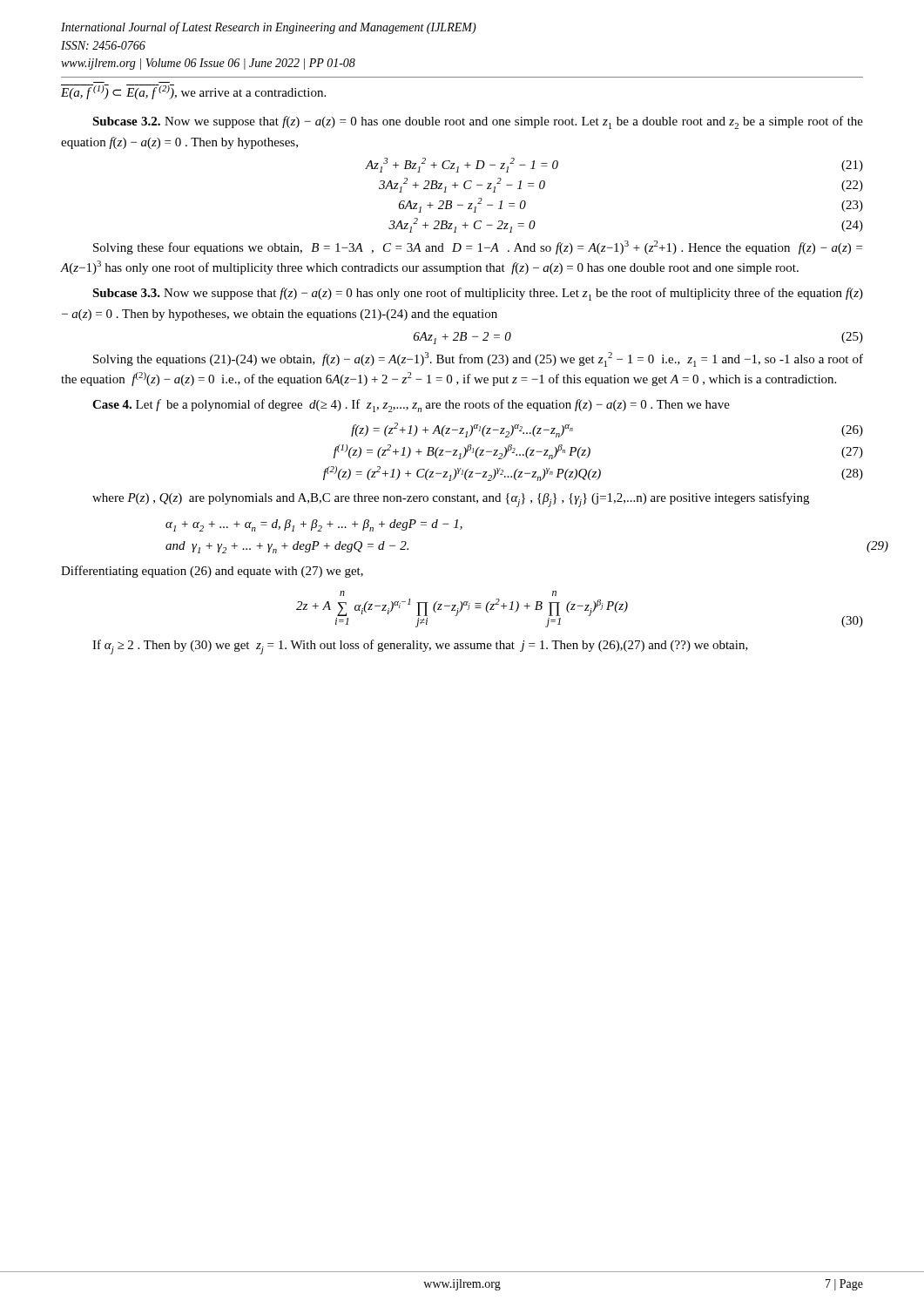This screenshot has height=1307, width=924.
Task: Where is the passage that starts "If αj ≥ 2 . Then by (30)"?
Action: tap(420, 646)
